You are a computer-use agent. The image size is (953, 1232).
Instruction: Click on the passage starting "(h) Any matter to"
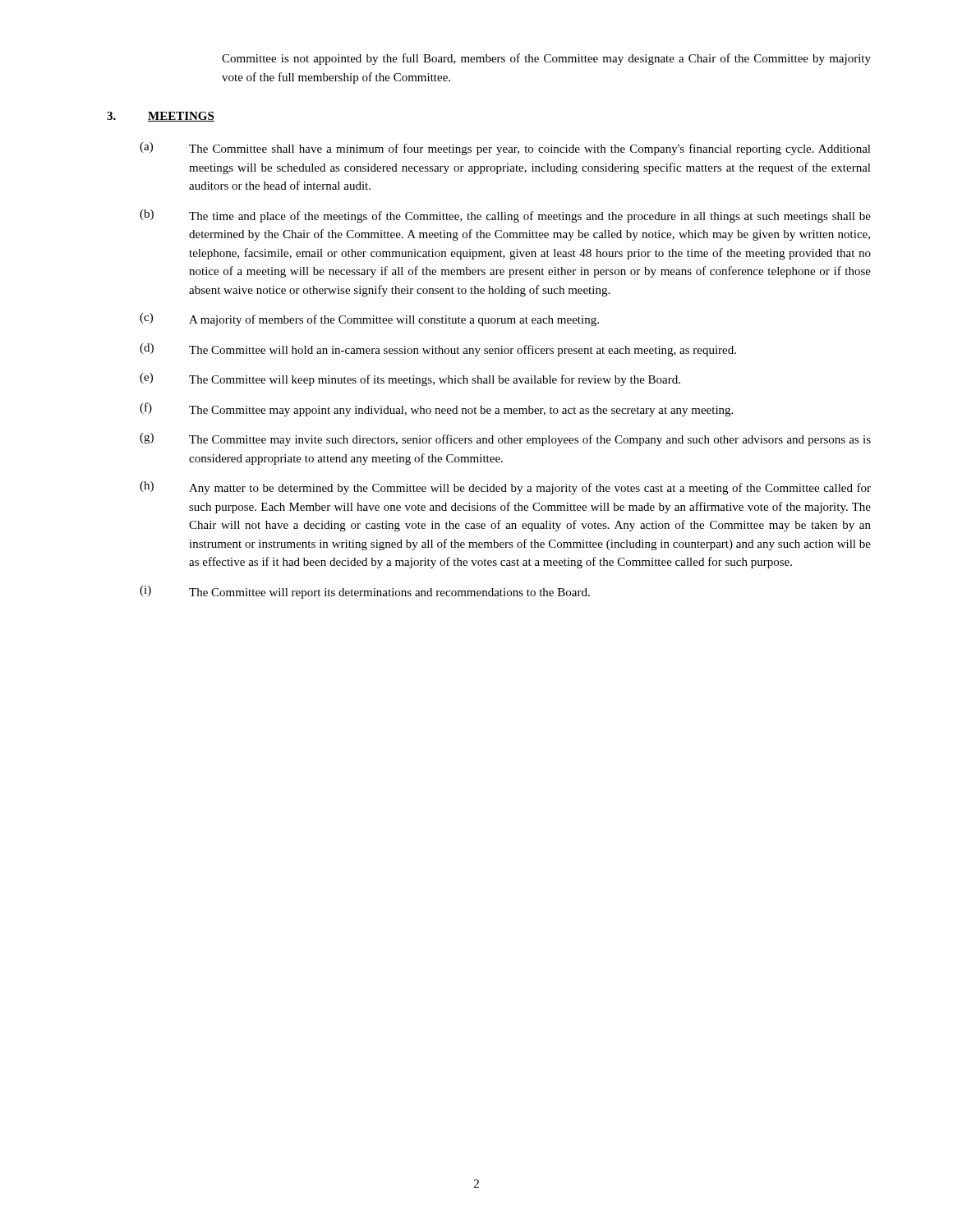pos(489,525)
